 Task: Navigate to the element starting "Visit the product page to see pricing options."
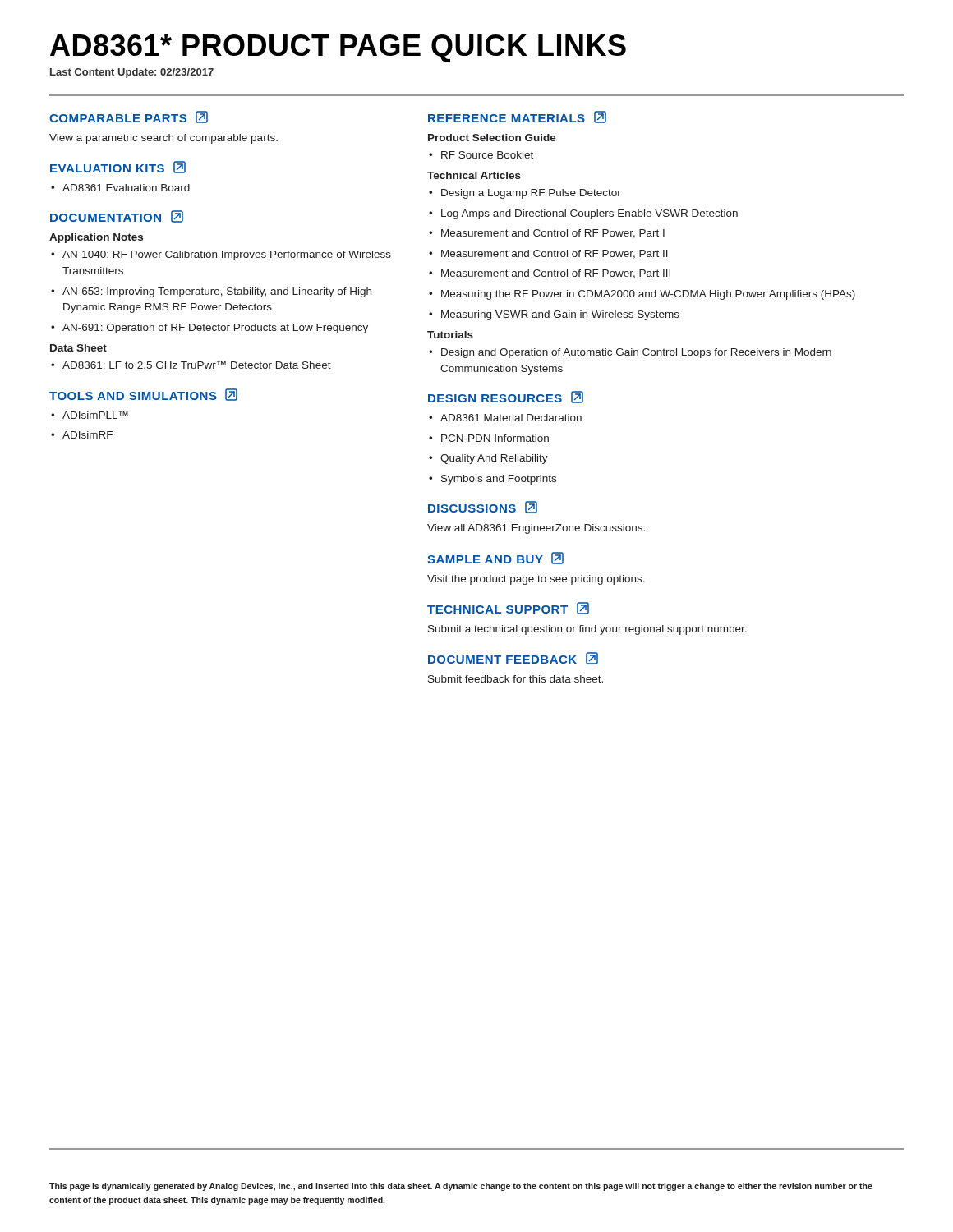coord(536,580)
